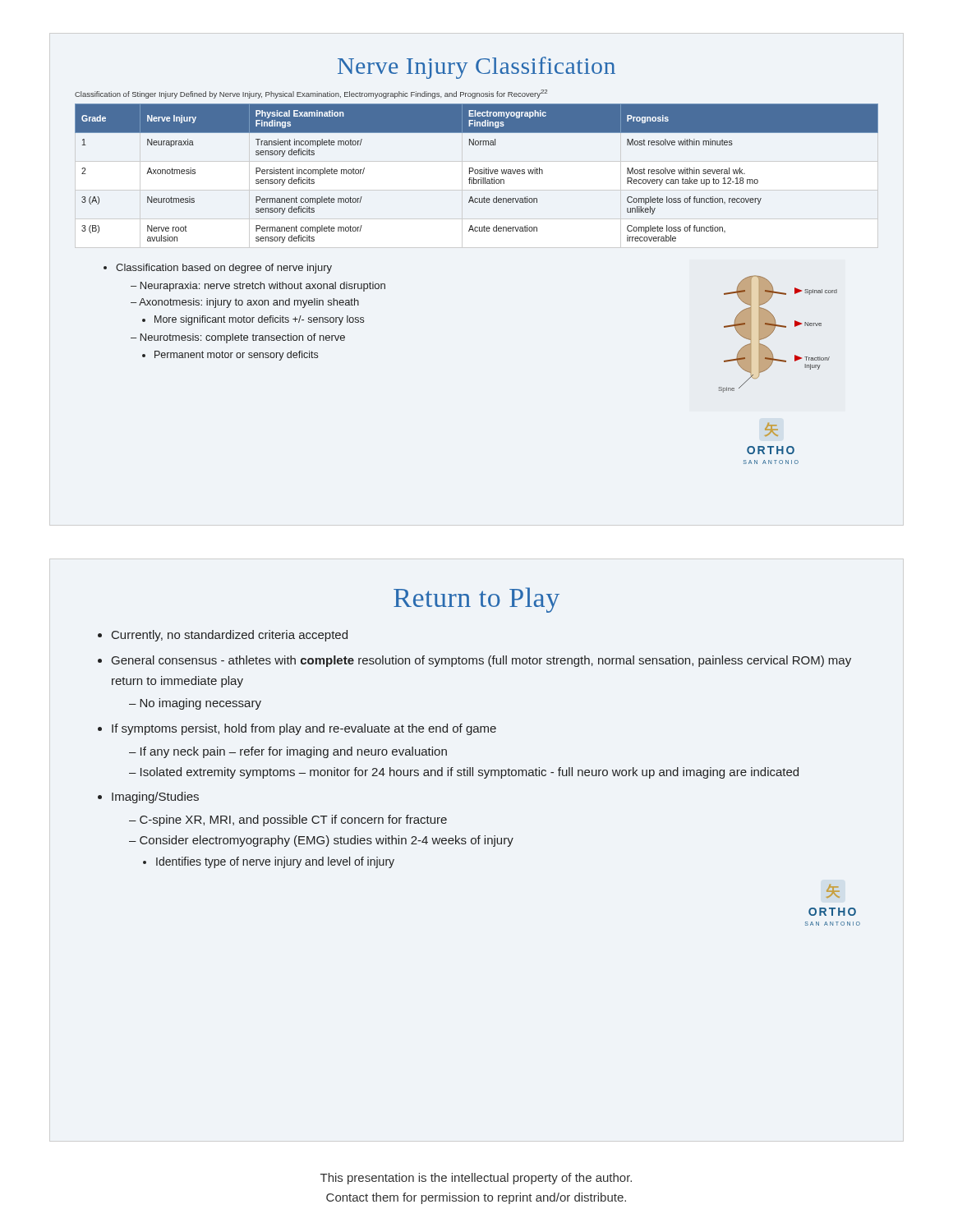Find the block on this page that starts "Axonotmesis: injury to axon and"

pyautogui.click(x=245, y=303)
